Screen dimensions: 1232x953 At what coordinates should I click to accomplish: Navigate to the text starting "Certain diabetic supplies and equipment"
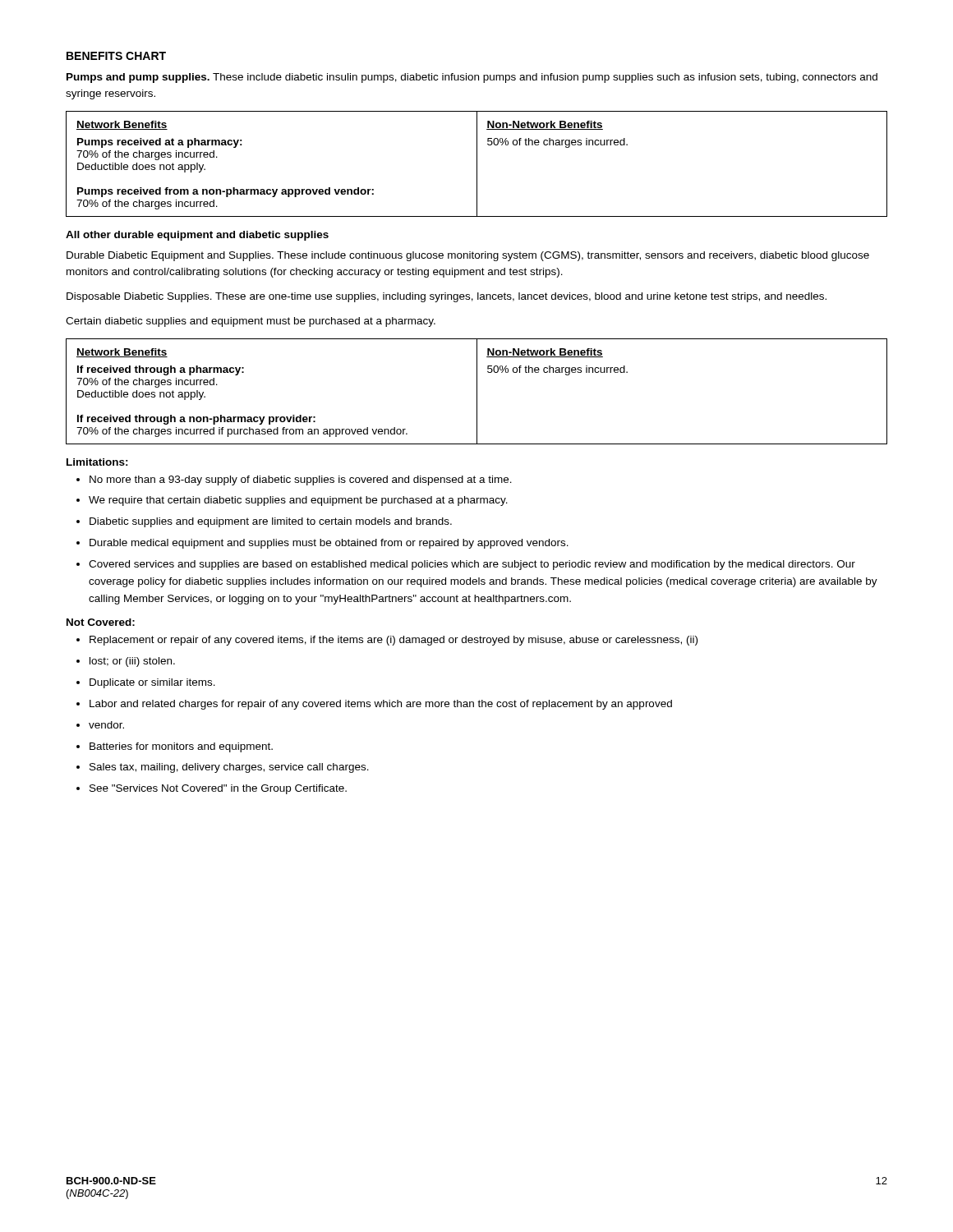pos(251,321)
